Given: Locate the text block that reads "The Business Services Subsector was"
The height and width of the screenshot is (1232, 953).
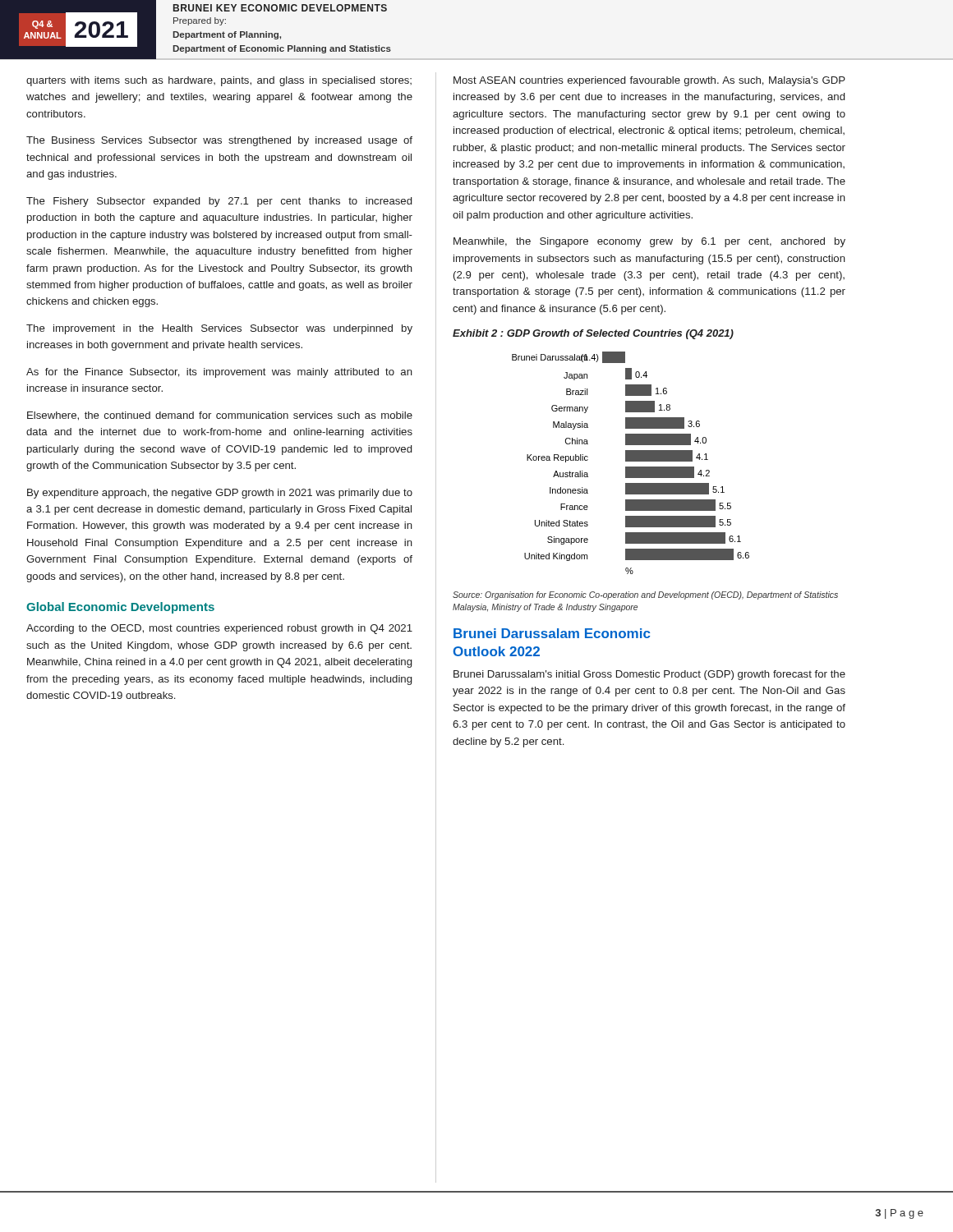Looking at the screenshot, I should [x=219, y=157].
